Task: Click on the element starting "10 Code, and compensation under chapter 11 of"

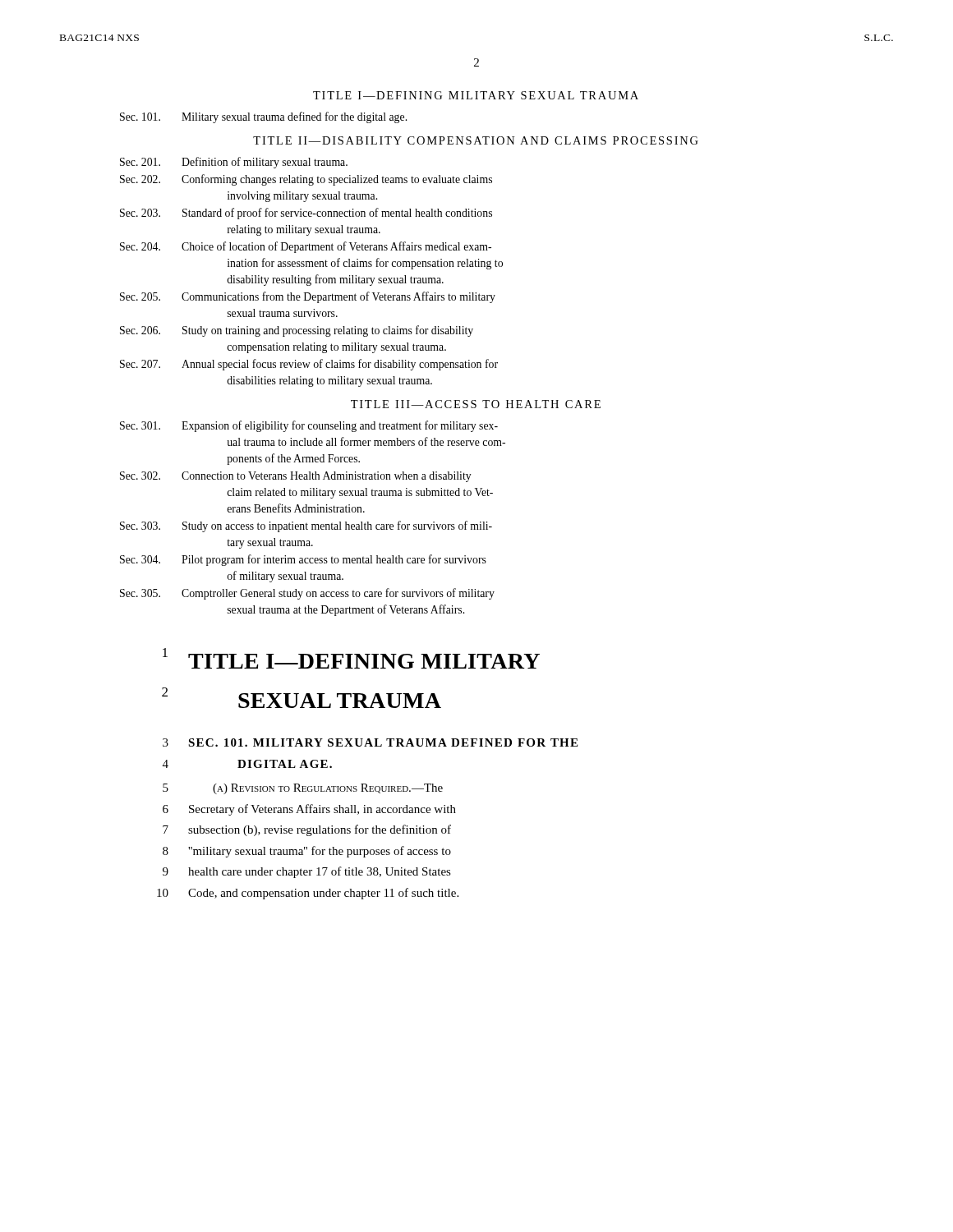Action: coord(308,894)
